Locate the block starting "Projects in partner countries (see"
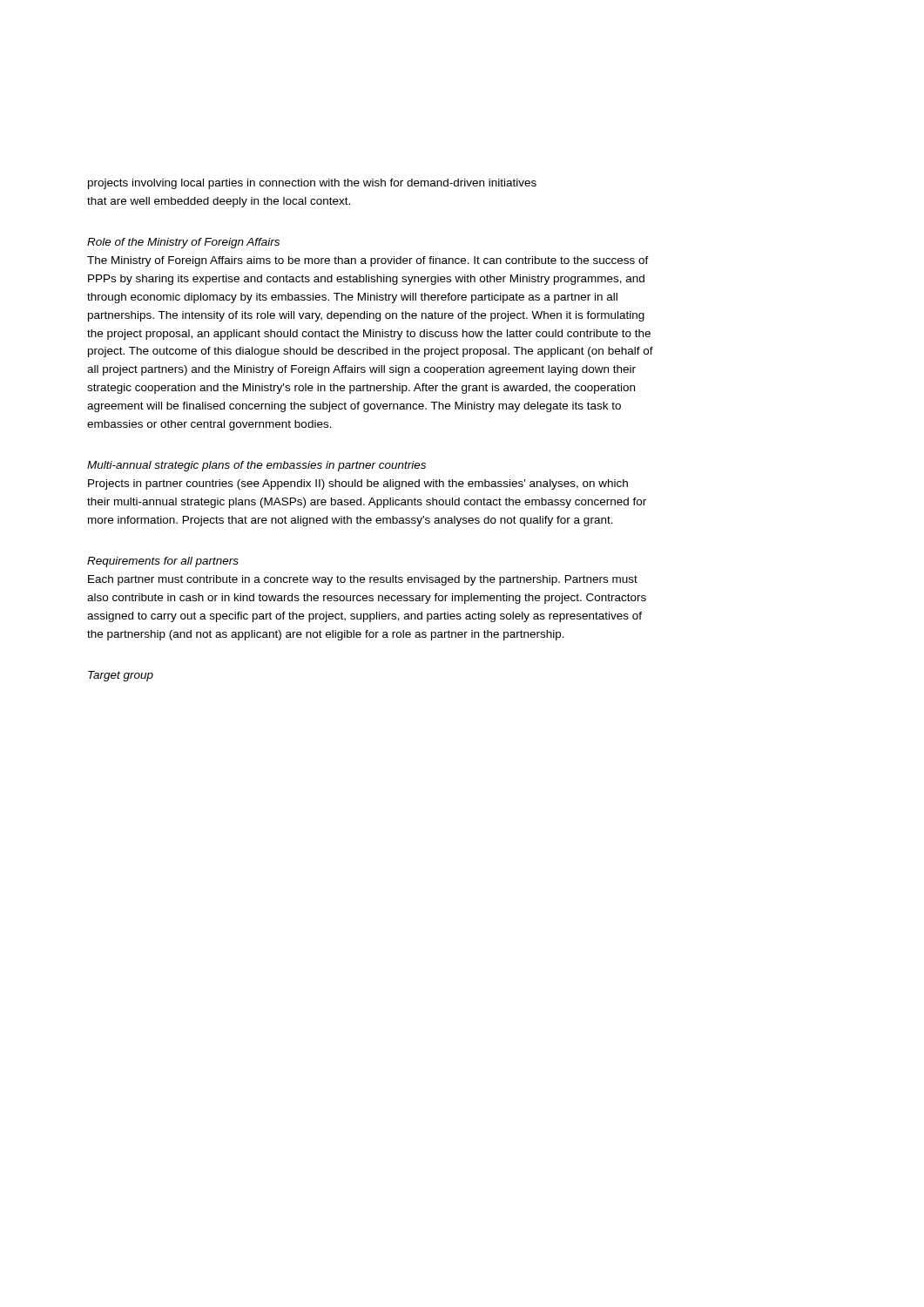The image size is (924, 1307). coord(370,502)
